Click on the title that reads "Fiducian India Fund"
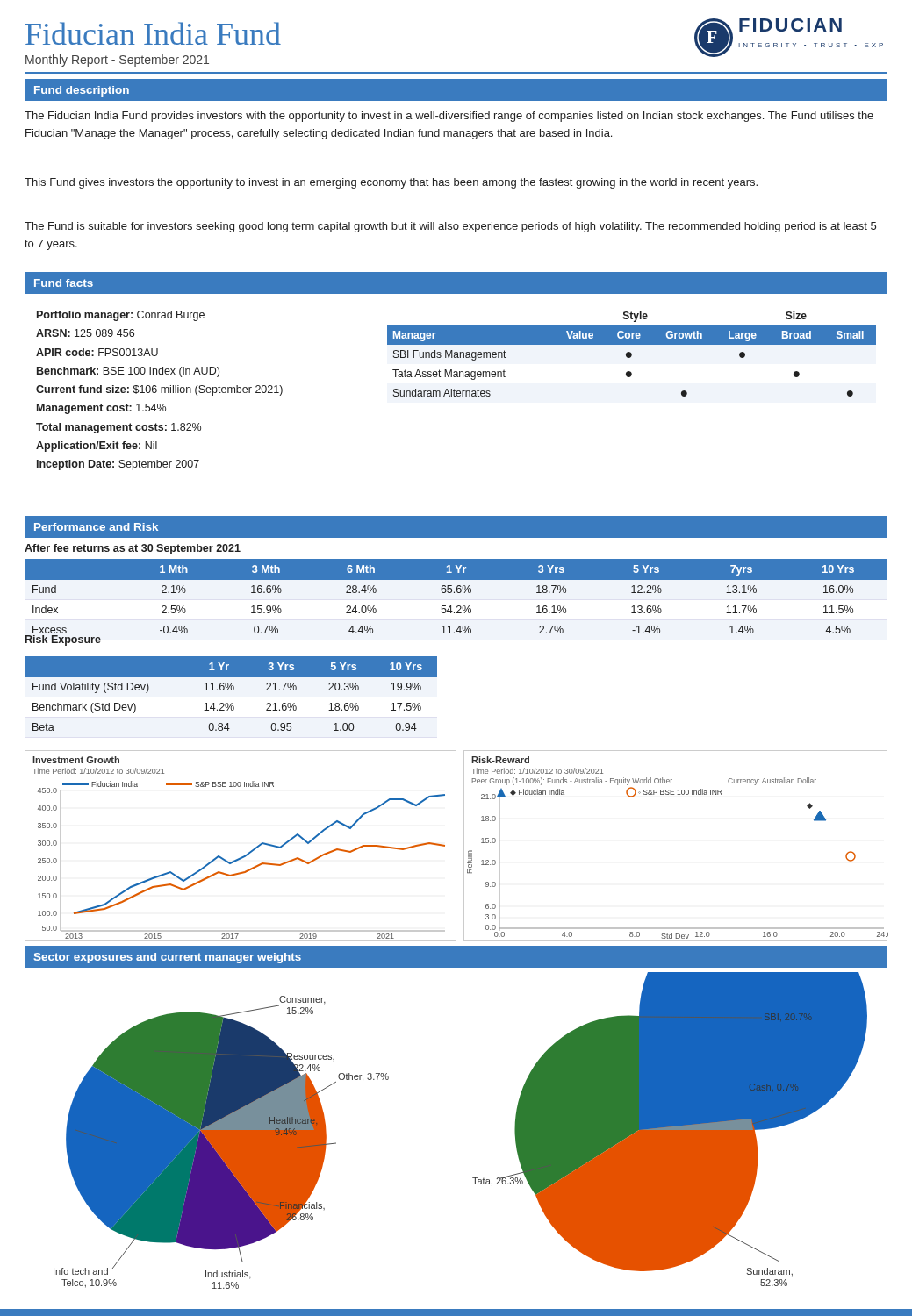The image size is (912, 1316). 153,34
